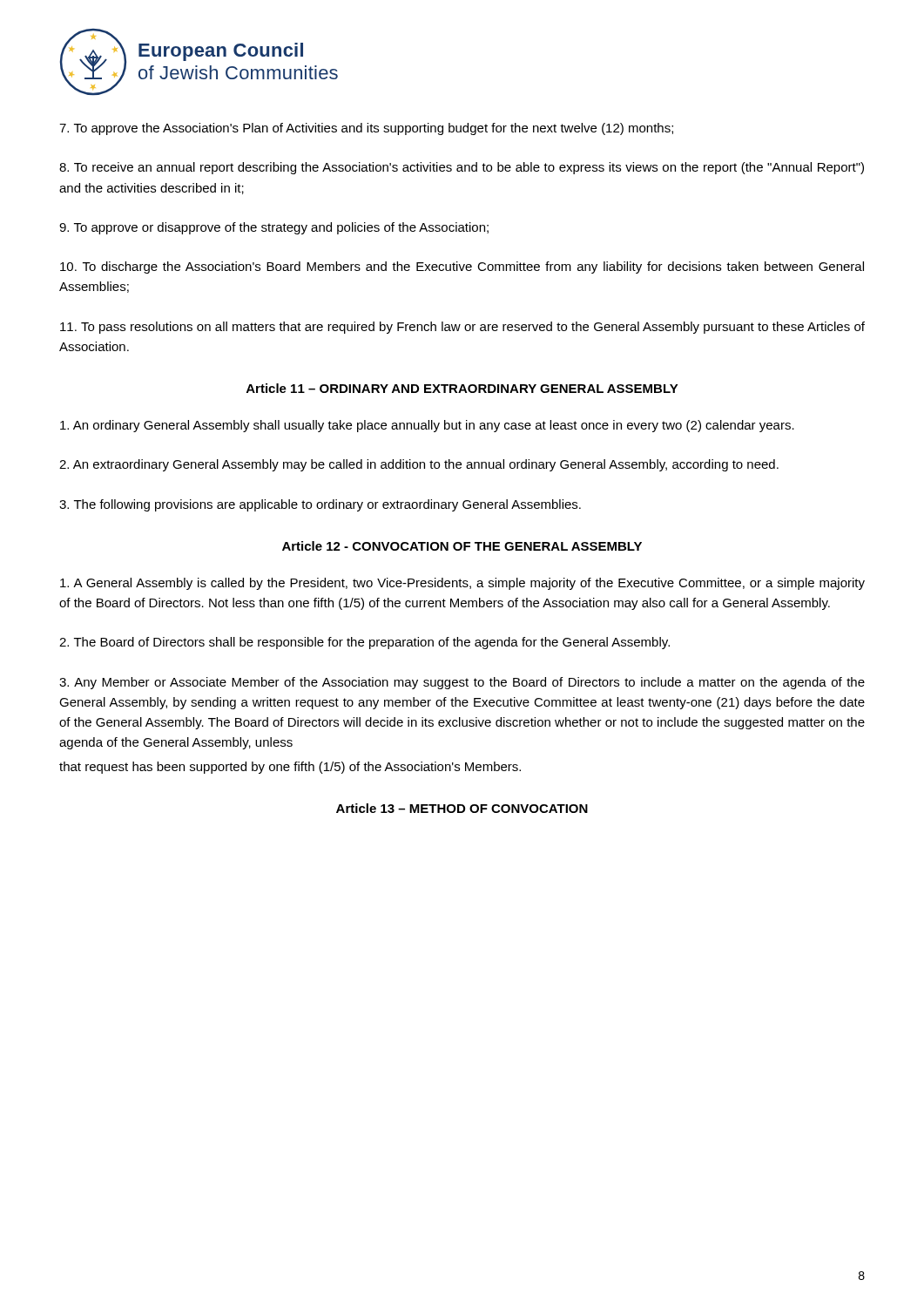Click on the region starting "7. To approve the"
The image size is (924, 1307).
[367, 128]
